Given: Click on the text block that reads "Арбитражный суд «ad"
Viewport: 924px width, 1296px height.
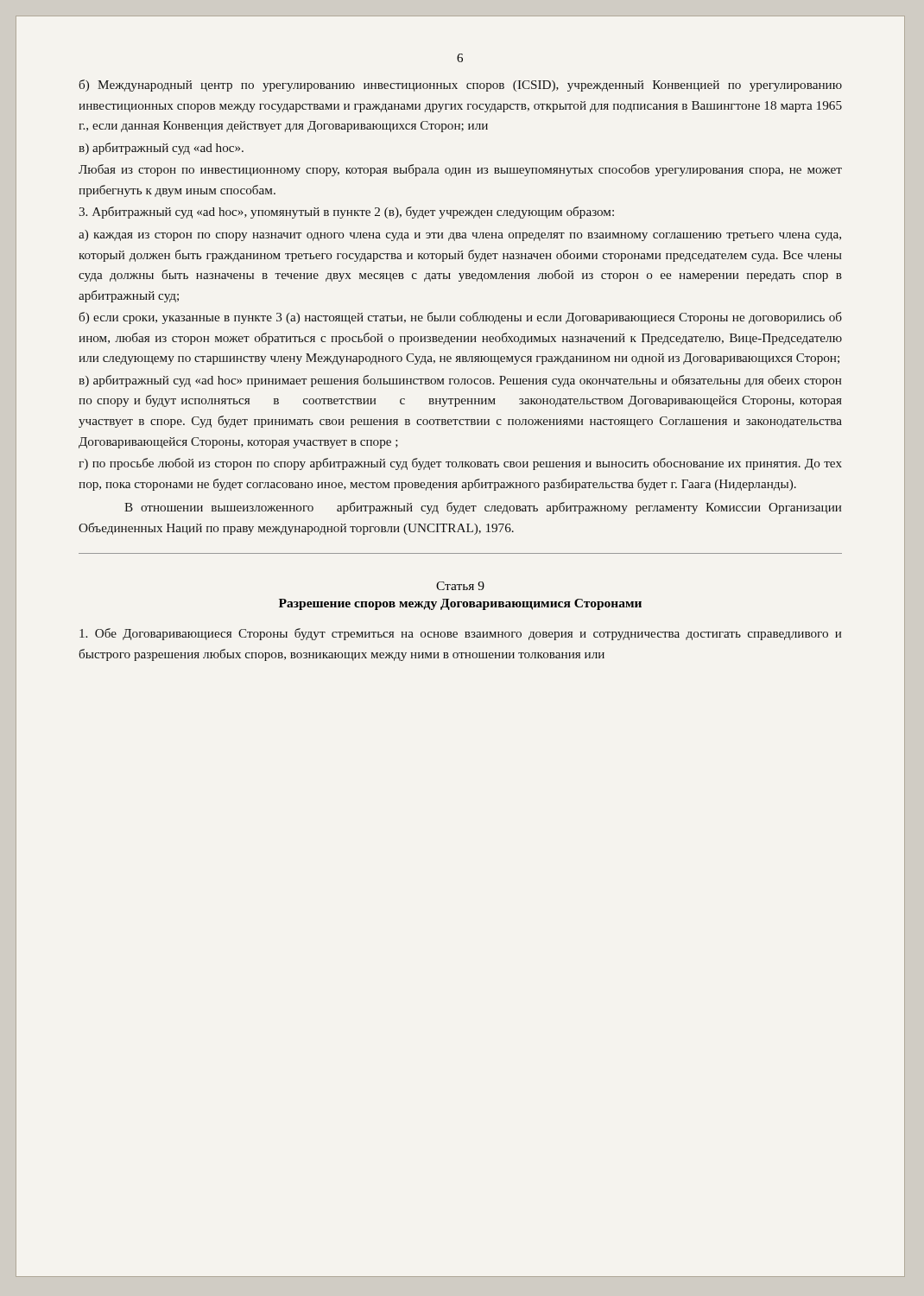Looking at the screenshot, I should 460,212.
